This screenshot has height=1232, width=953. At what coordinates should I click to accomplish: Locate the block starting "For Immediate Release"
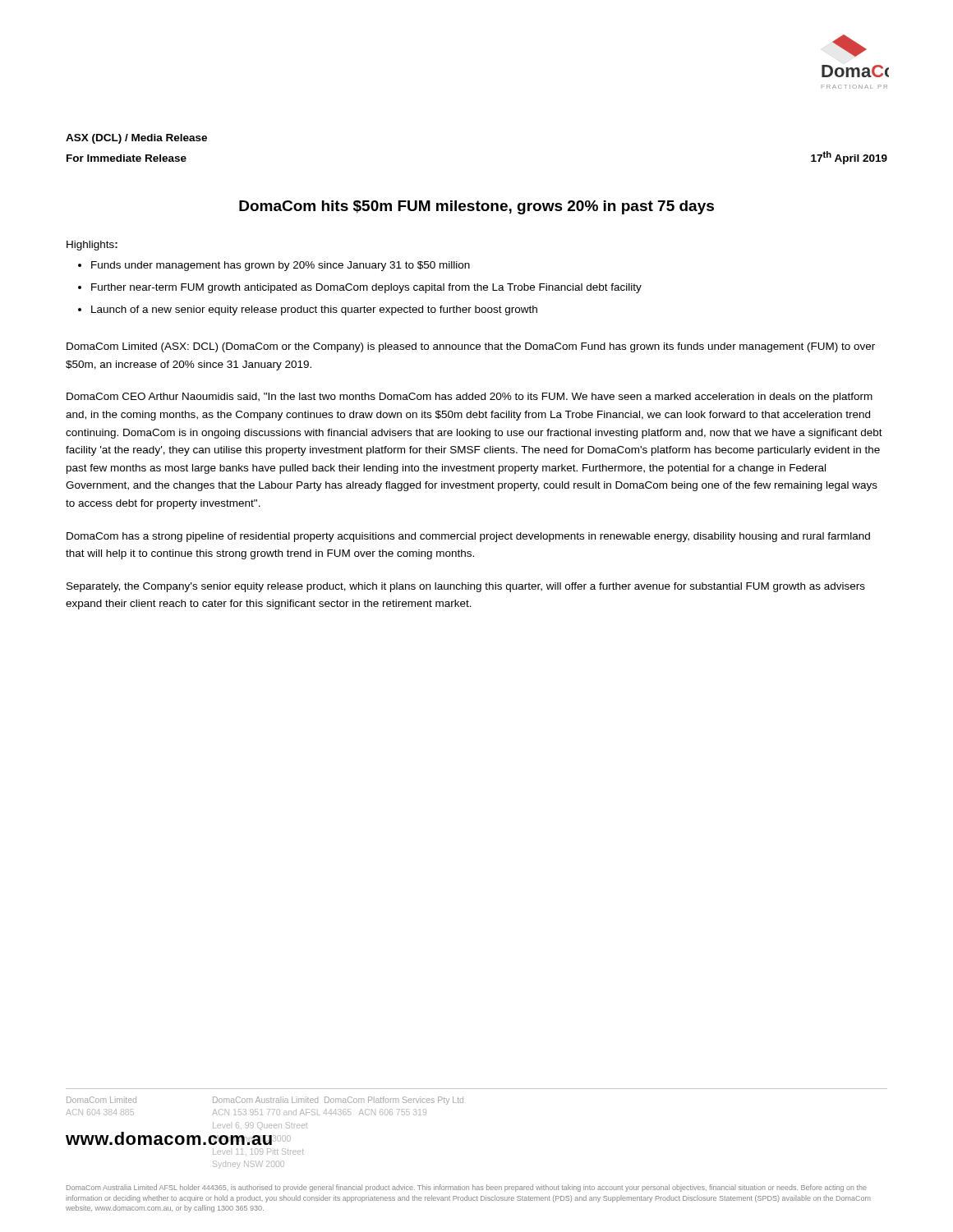point(126,158)
